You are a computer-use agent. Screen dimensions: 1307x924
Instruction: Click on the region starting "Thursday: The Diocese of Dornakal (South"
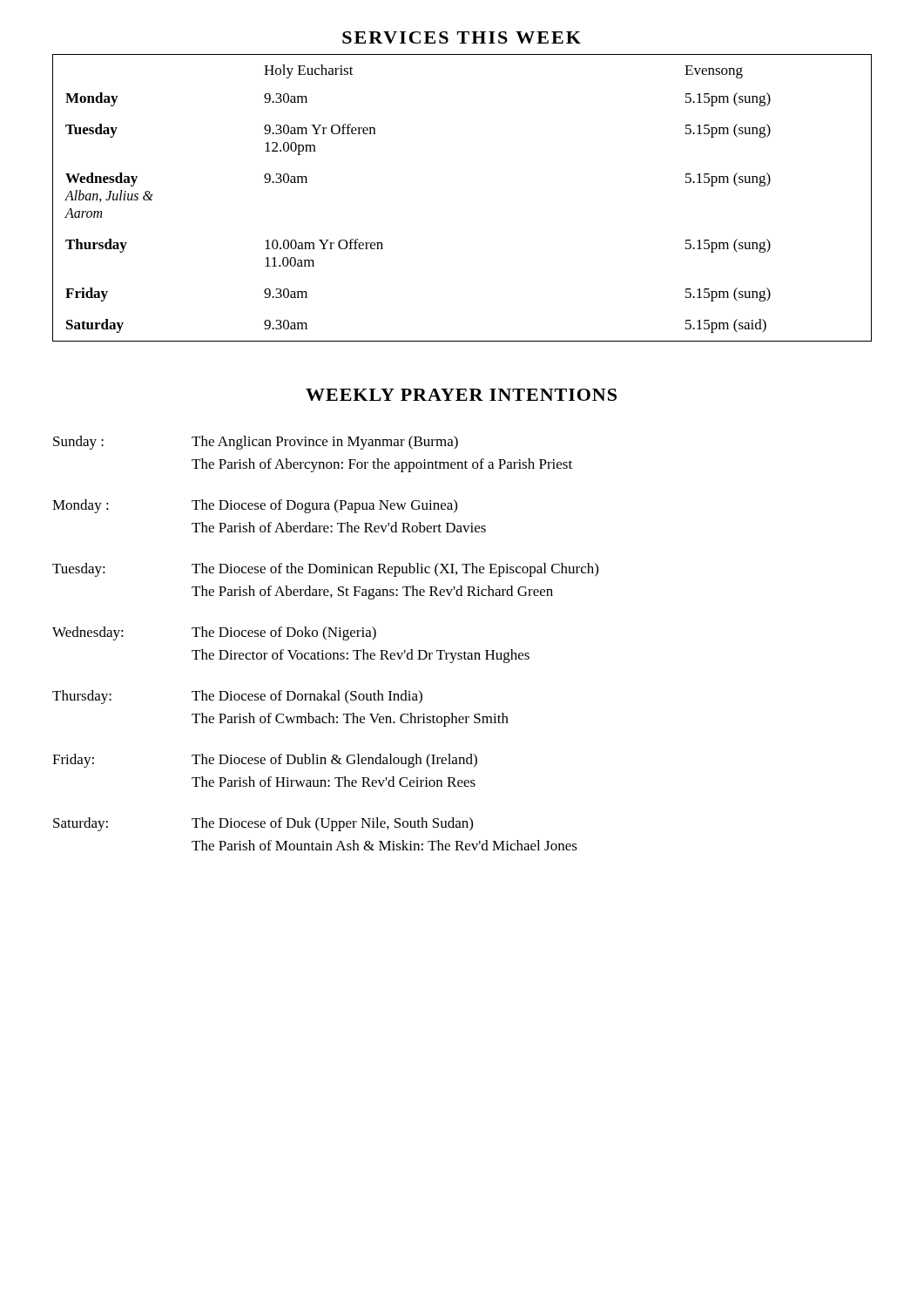tap(462, 707)
